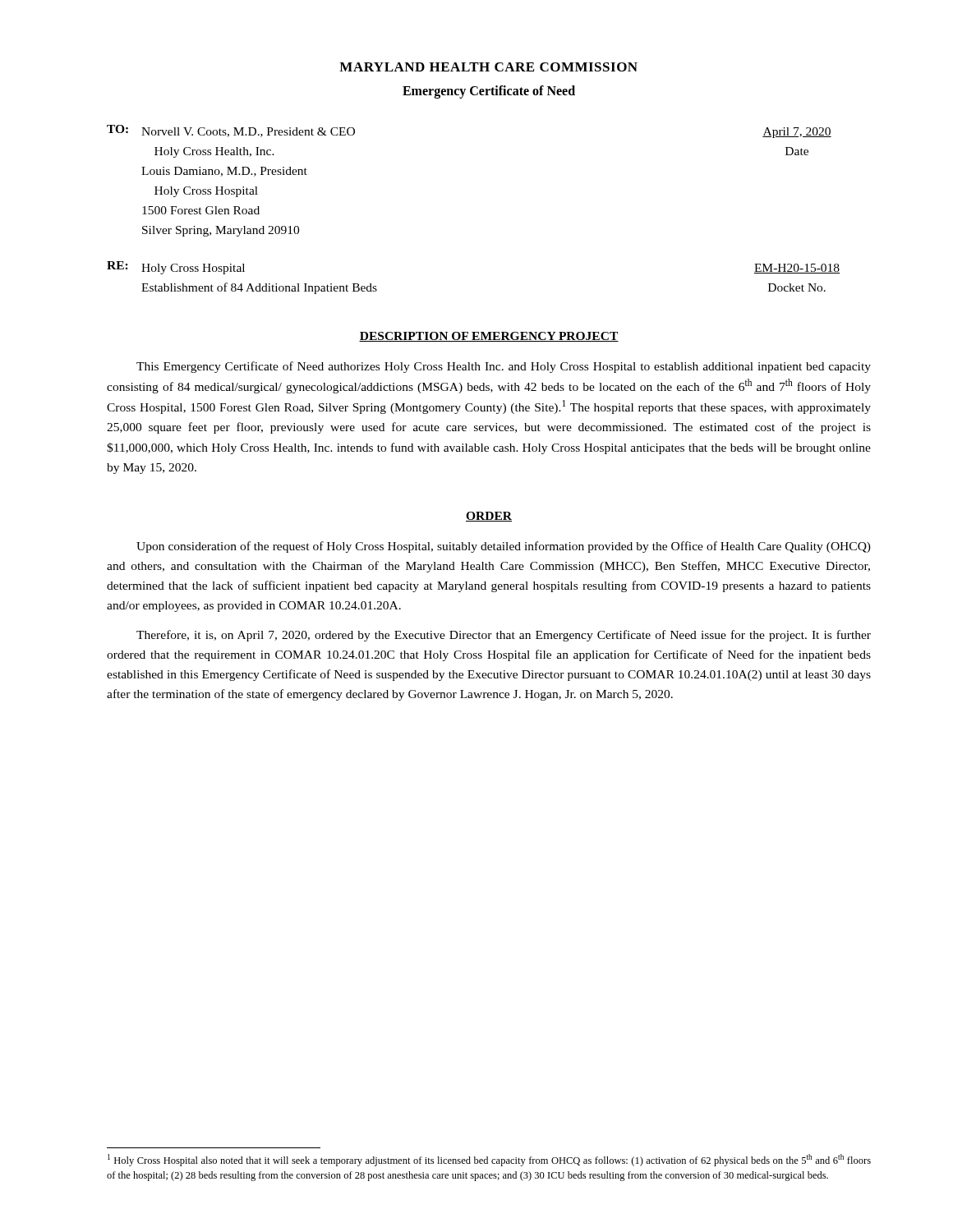The height and width of the screenshot is (1232, 953).
Task: Navigate to the region starting "RE: Holy Cross"
Action: [x=172, y=267]
